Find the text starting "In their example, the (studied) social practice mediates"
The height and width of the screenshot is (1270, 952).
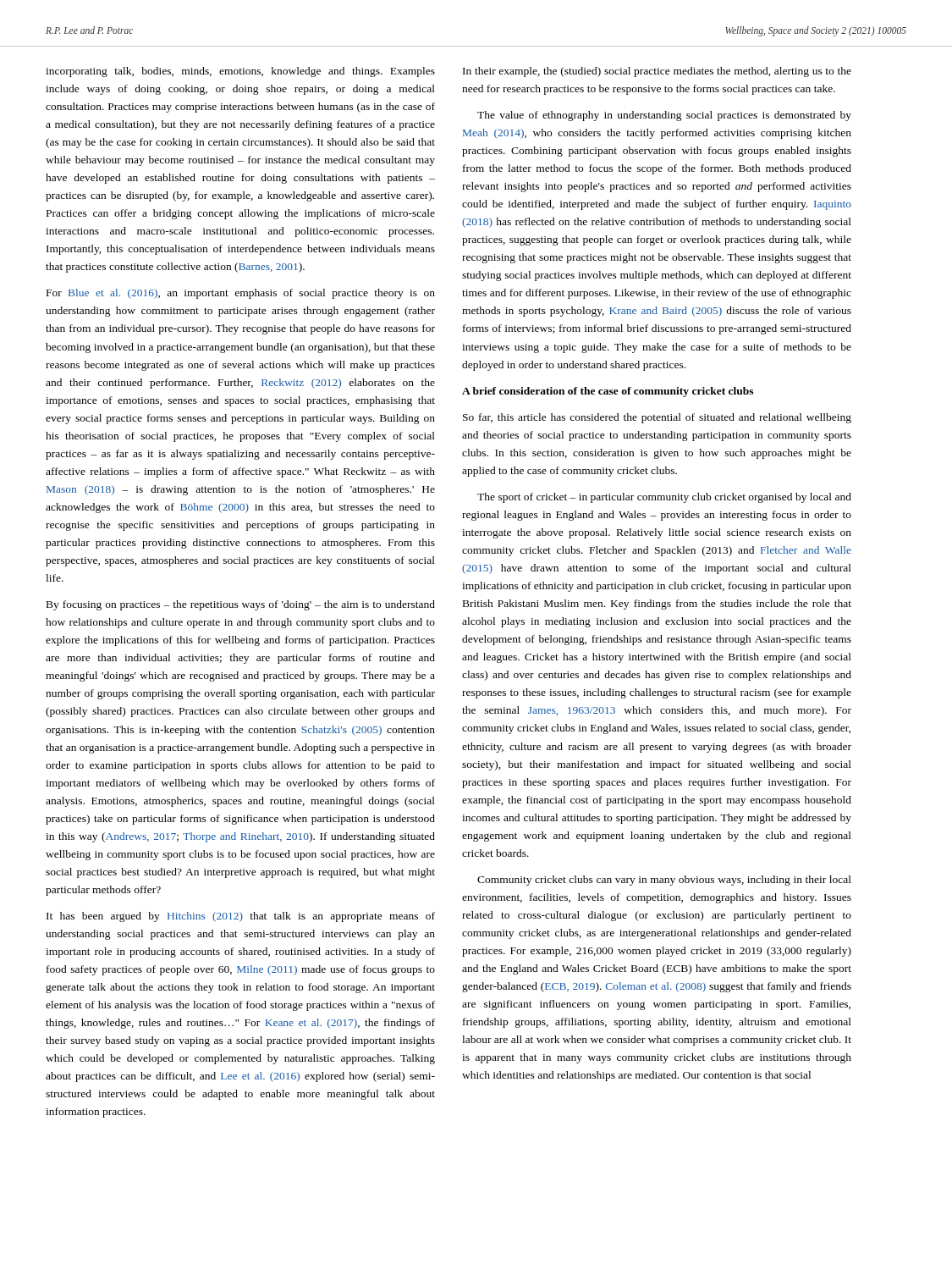(x=657, y=217)
